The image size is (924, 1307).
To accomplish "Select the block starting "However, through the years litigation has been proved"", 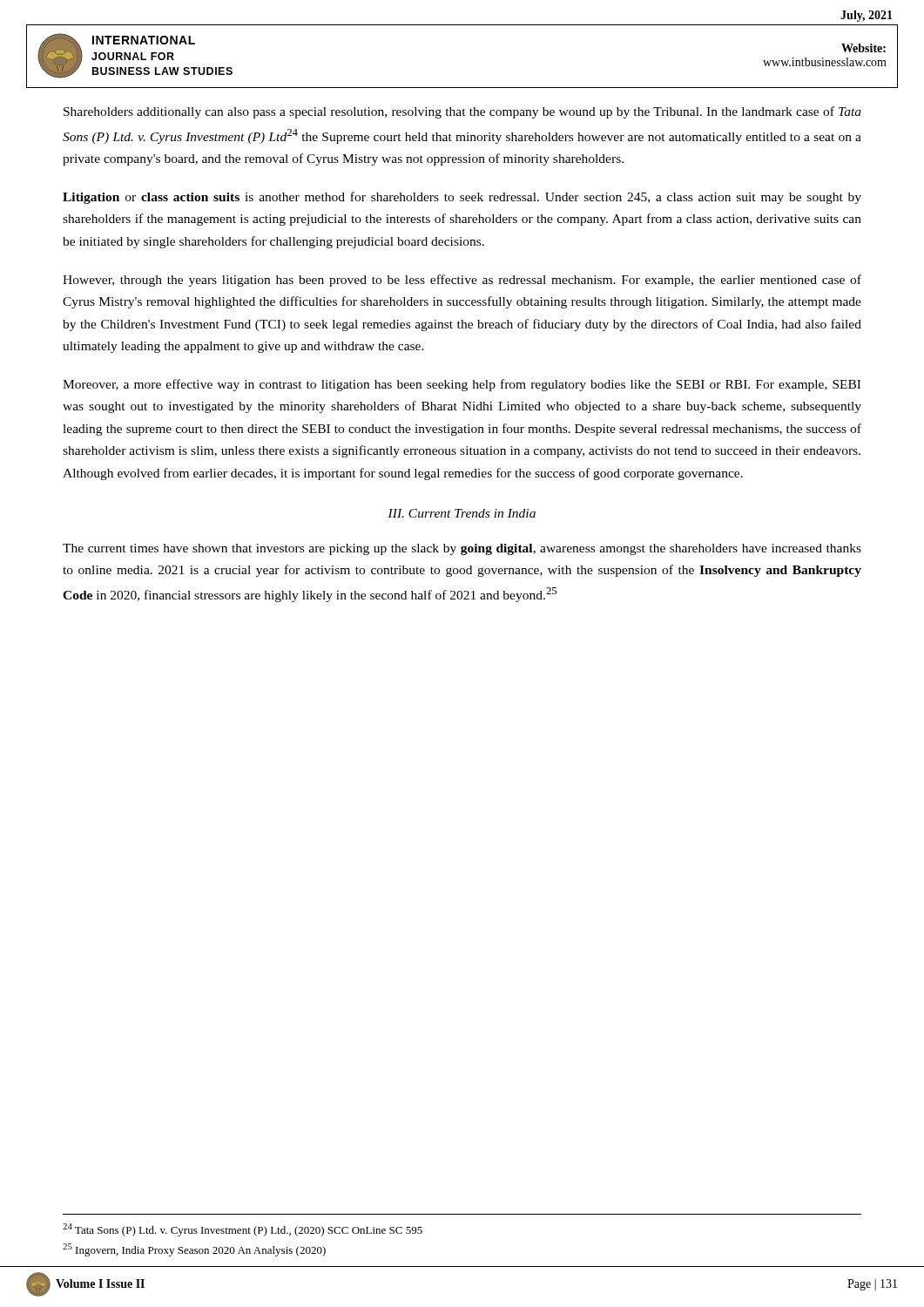I will (x=462, y=312).
